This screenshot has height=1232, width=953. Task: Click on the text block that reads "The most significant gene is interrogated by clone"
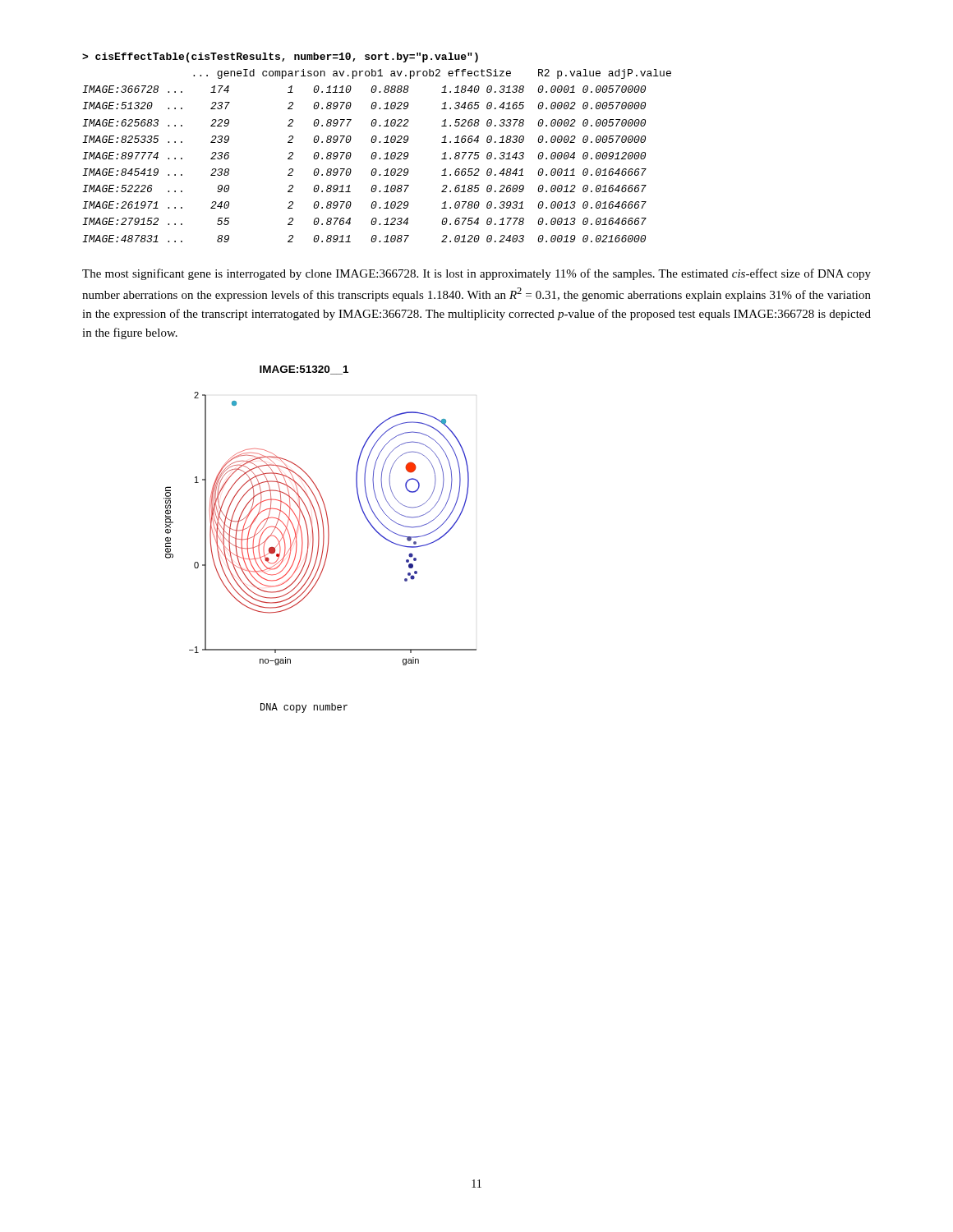pos(476,304)
